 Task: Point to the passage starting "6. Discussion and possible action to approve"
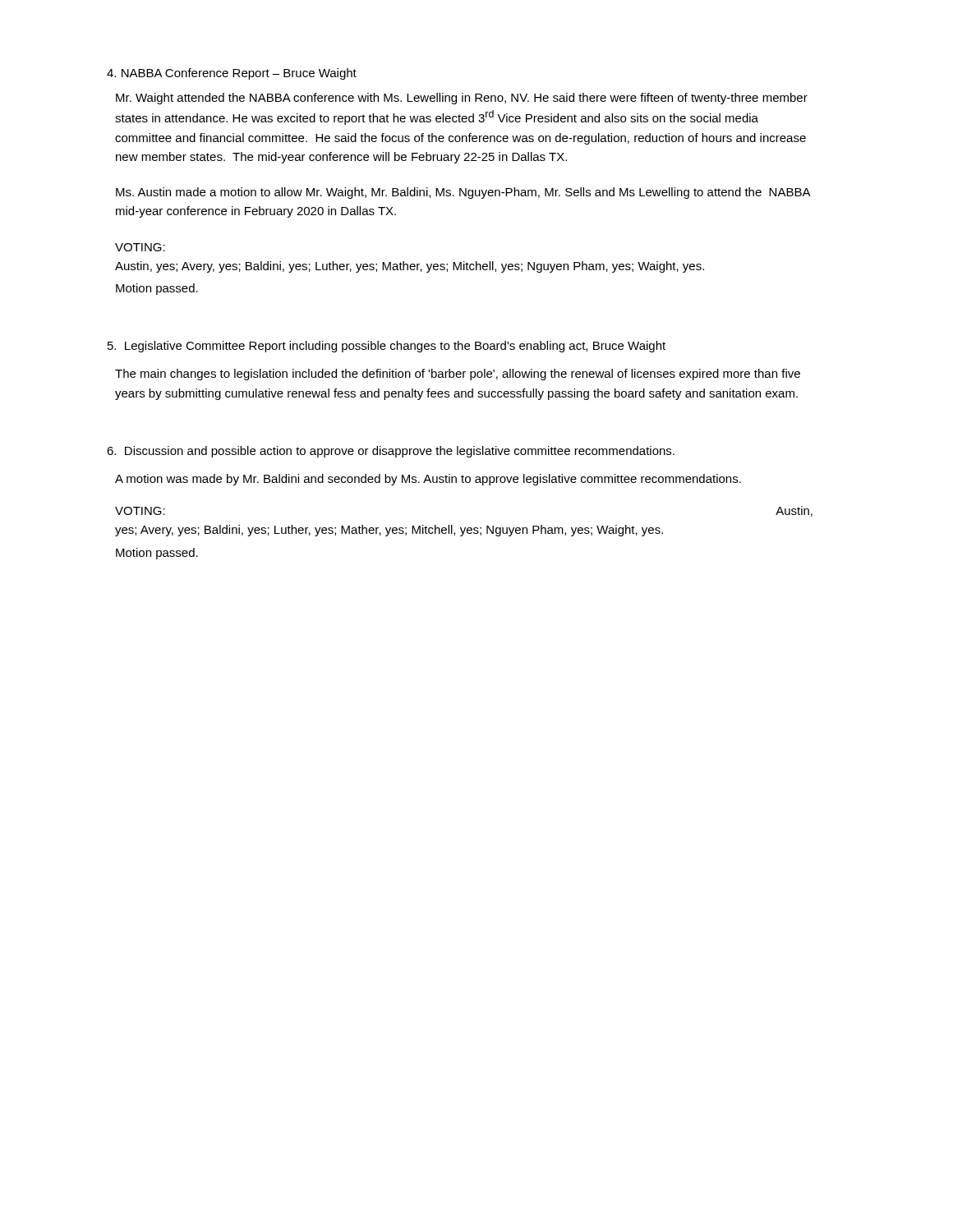[391, 450]
